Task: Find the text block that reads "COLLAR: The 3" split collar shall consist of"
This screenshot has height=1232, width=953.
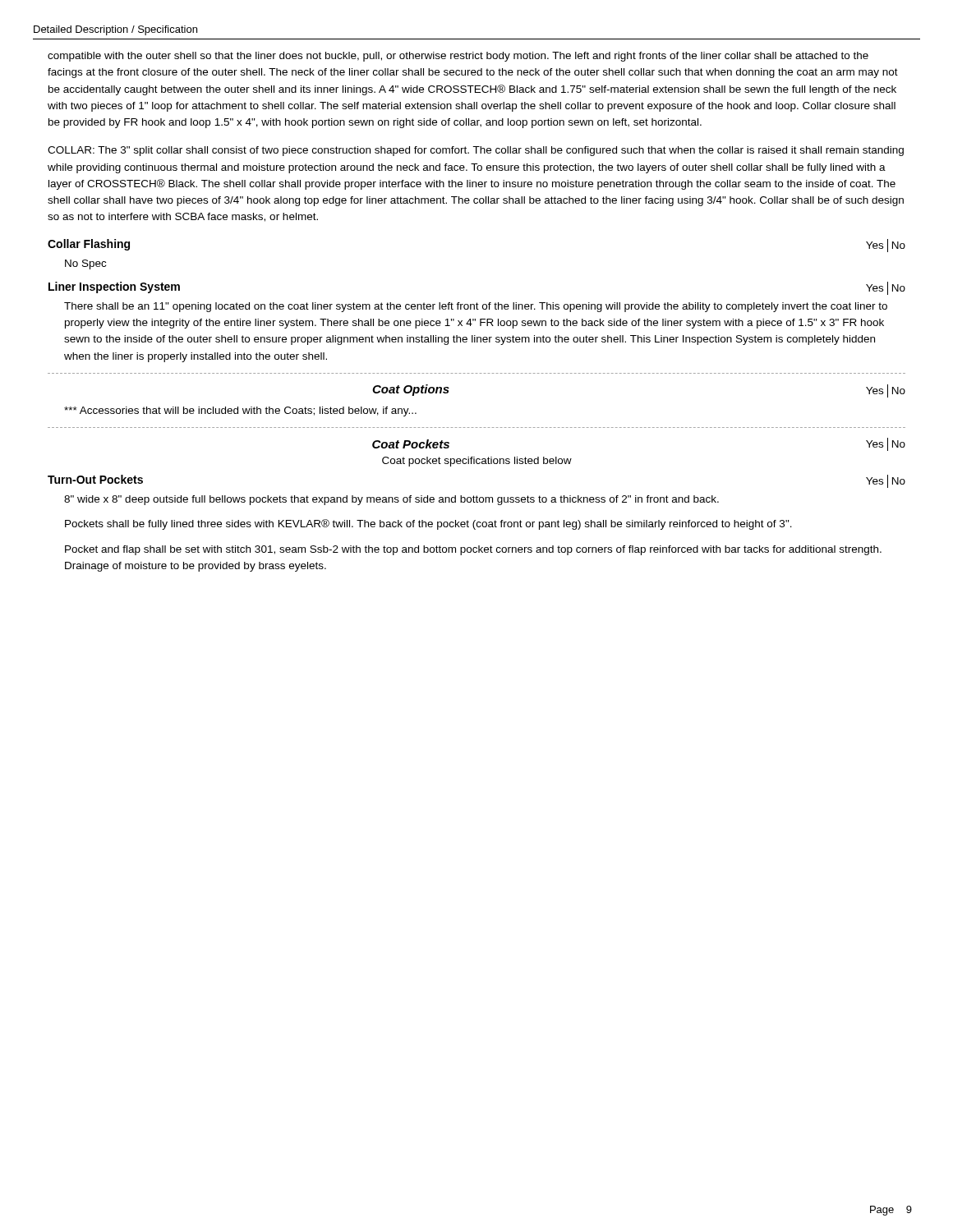Action: [x=476, y=183]
